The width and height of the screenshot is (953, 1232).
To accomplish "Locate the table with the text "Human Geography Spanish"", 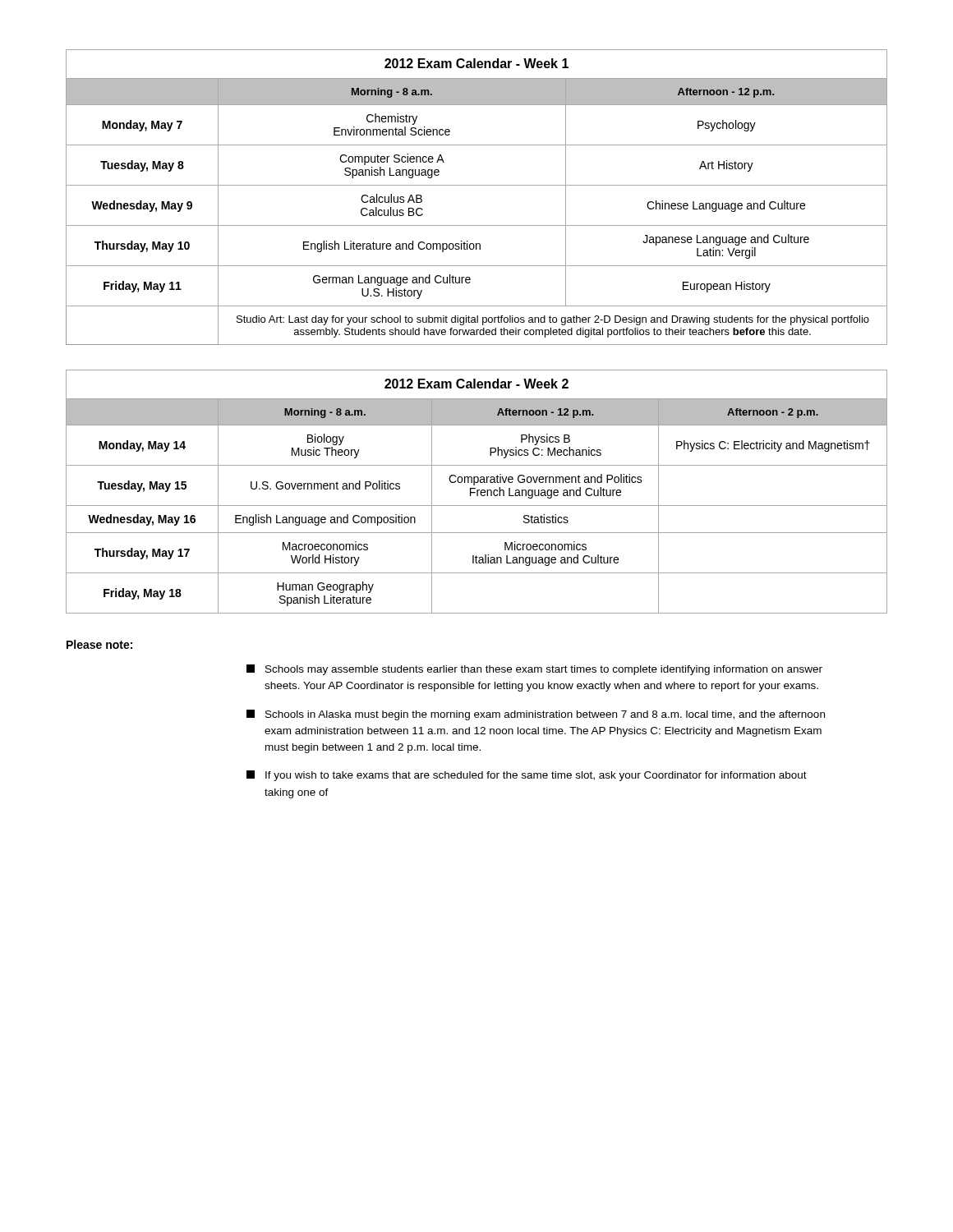I will click(476, 492).
